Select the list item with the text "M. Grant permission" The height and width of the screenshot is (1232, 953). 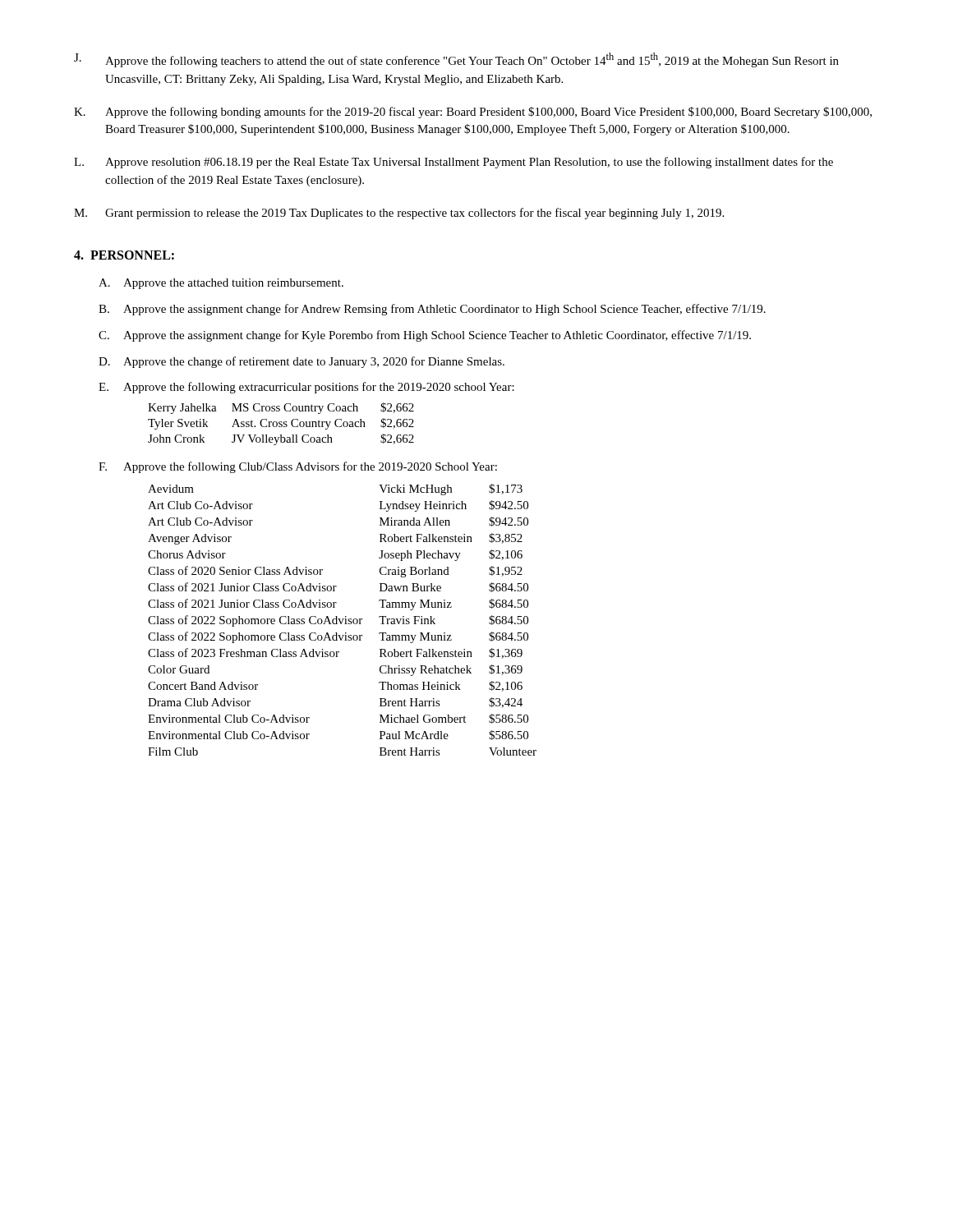(x=476, y=213)
